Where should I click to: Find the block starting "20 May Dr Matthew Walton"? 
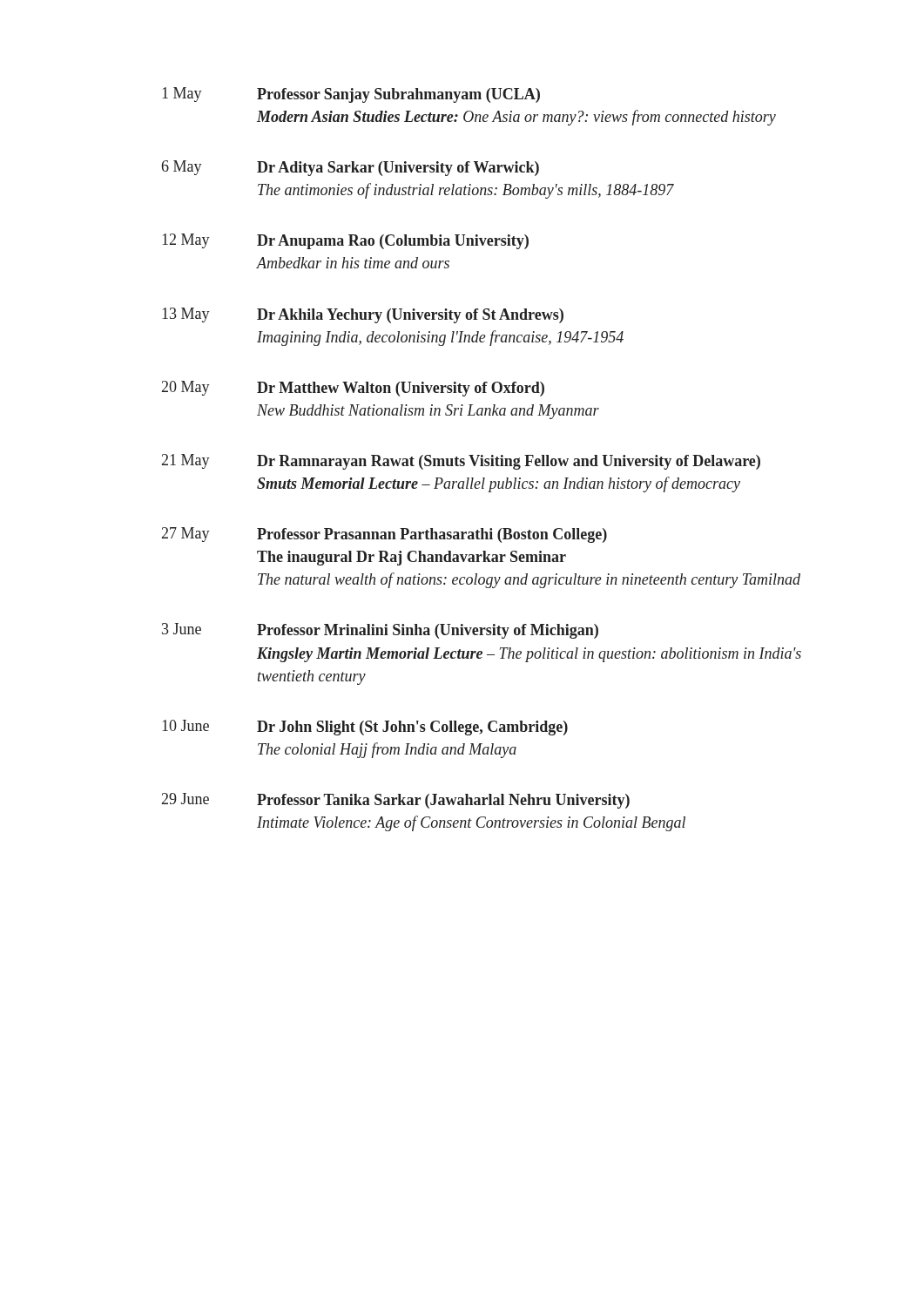[490, 399]
